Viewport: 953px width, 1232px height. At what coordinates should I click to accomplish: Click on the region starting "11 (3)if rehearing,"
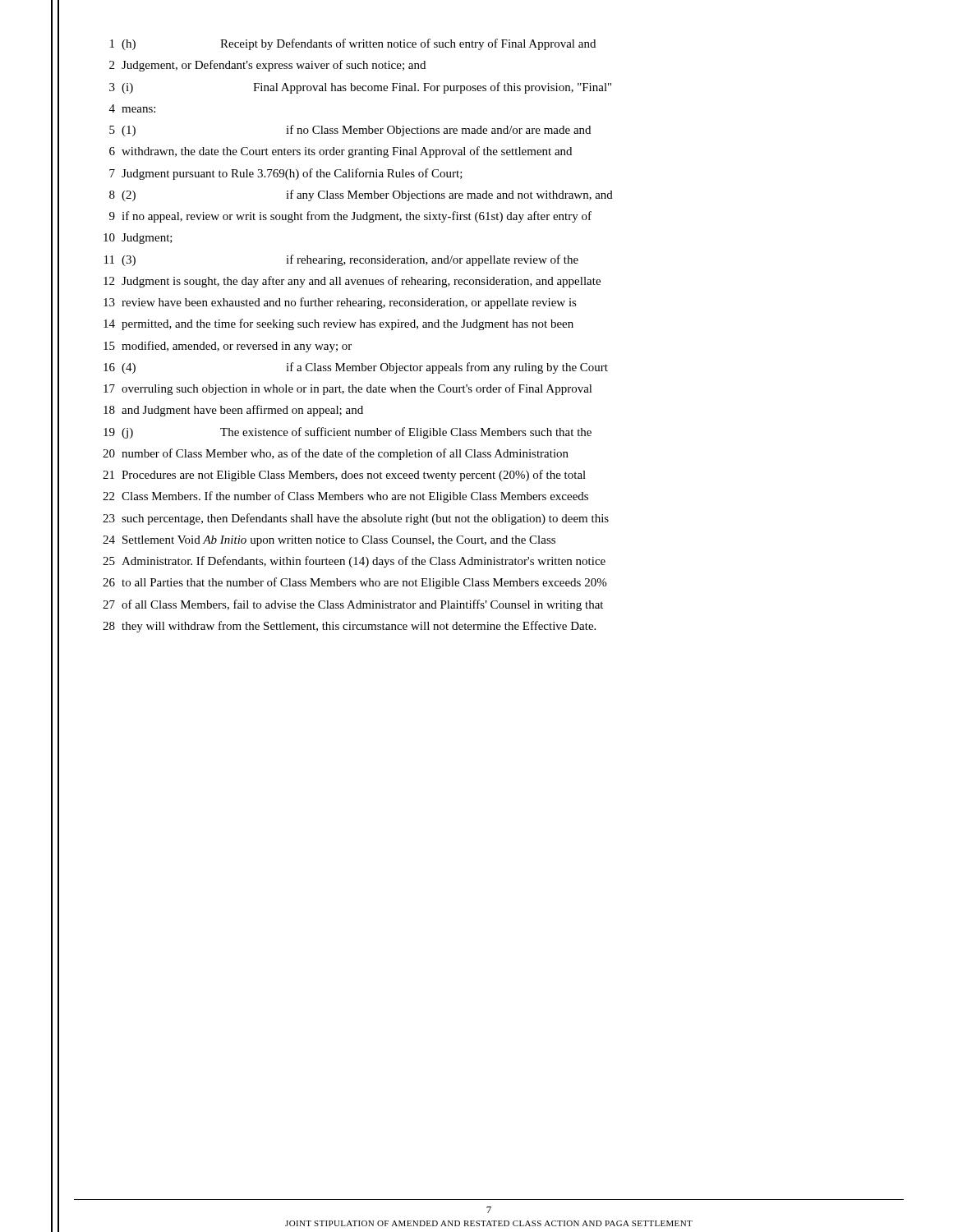click(x=489, y=259)
